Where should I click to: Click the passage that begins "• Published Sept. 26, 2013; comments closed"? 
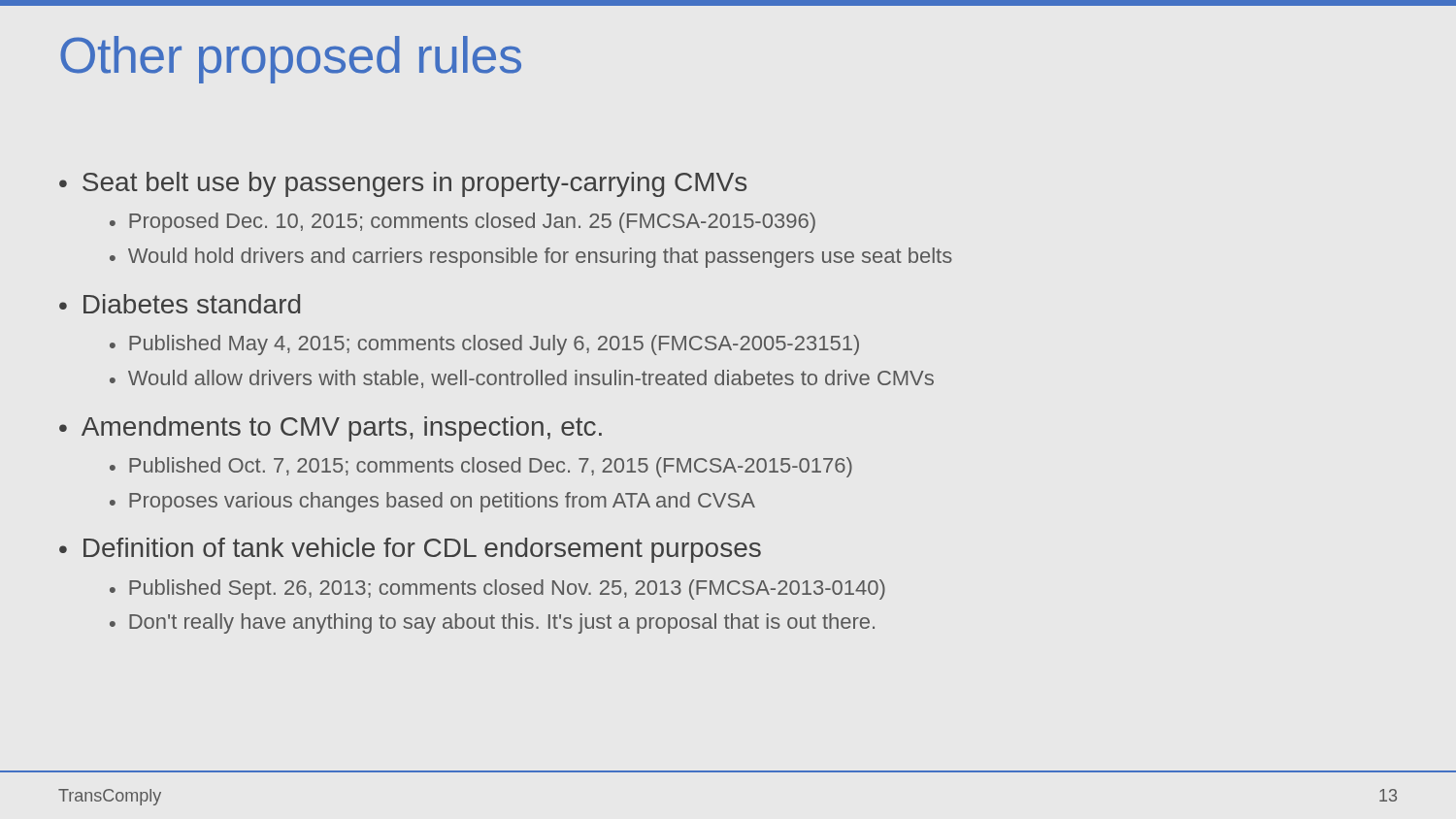(x=497, y=589)
